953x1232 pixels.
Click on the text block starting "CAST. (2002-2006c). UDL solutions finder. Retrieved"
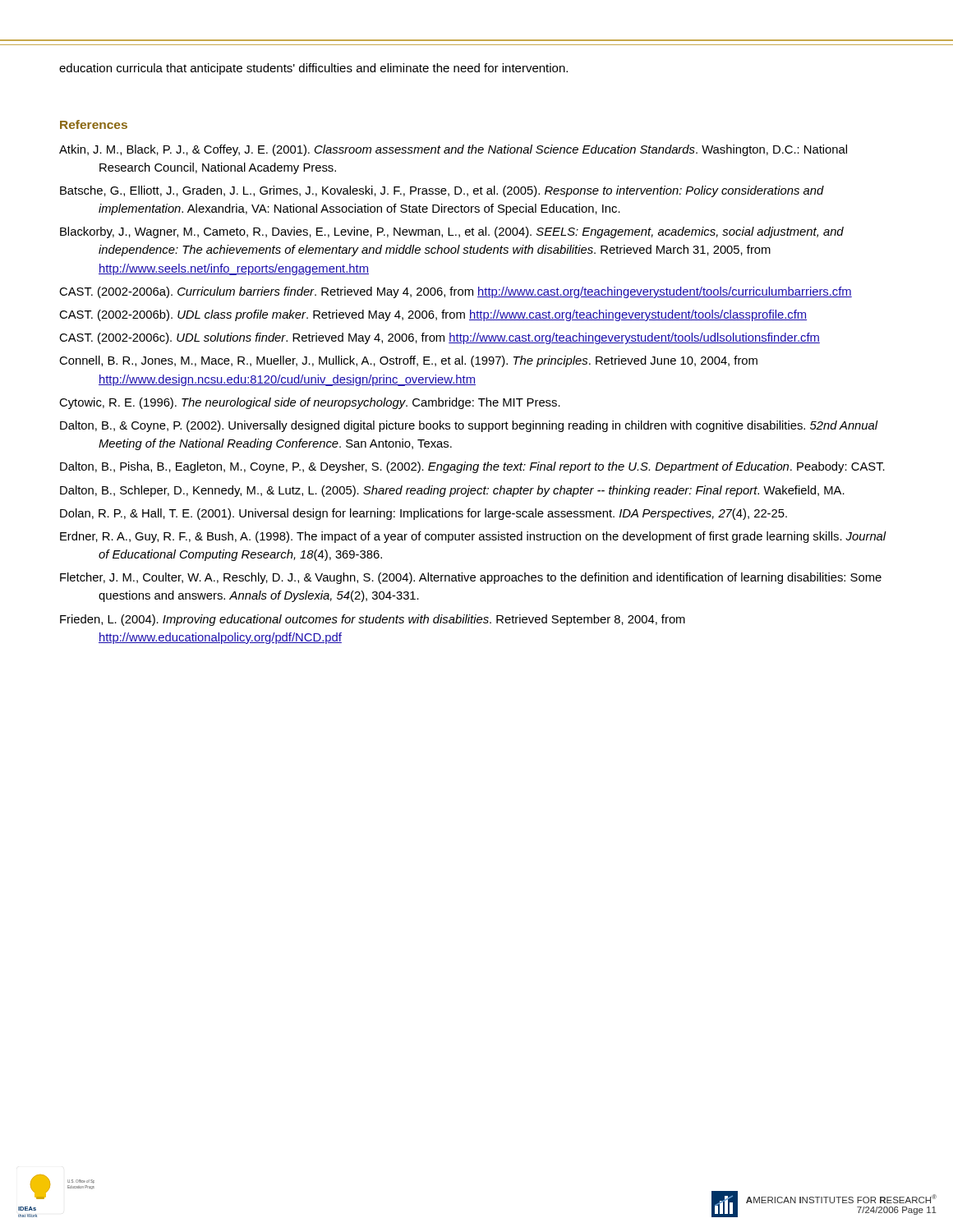[x=439, y=338]
